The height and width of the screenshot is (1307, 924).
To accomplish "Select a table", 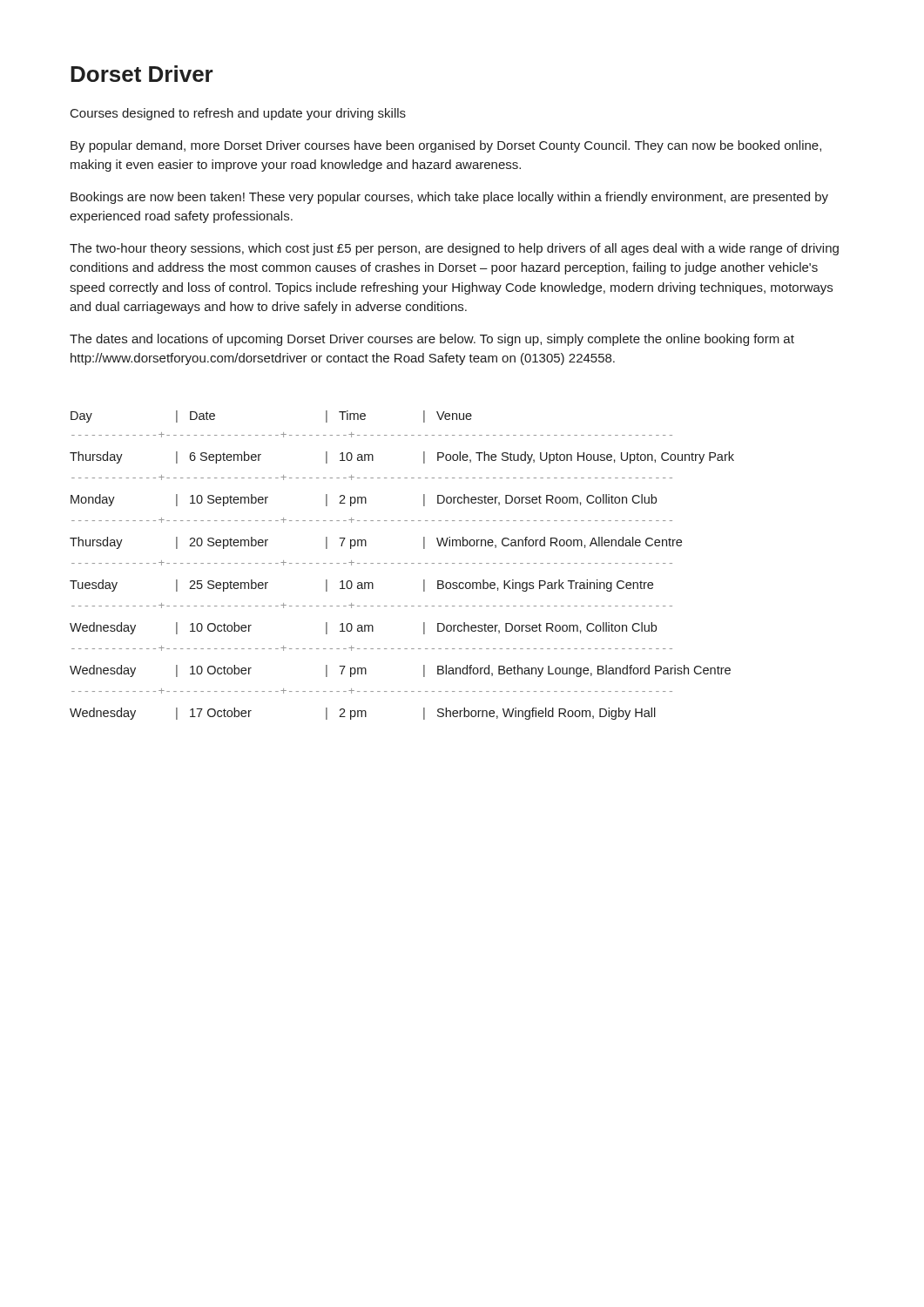I will [462, 565].
